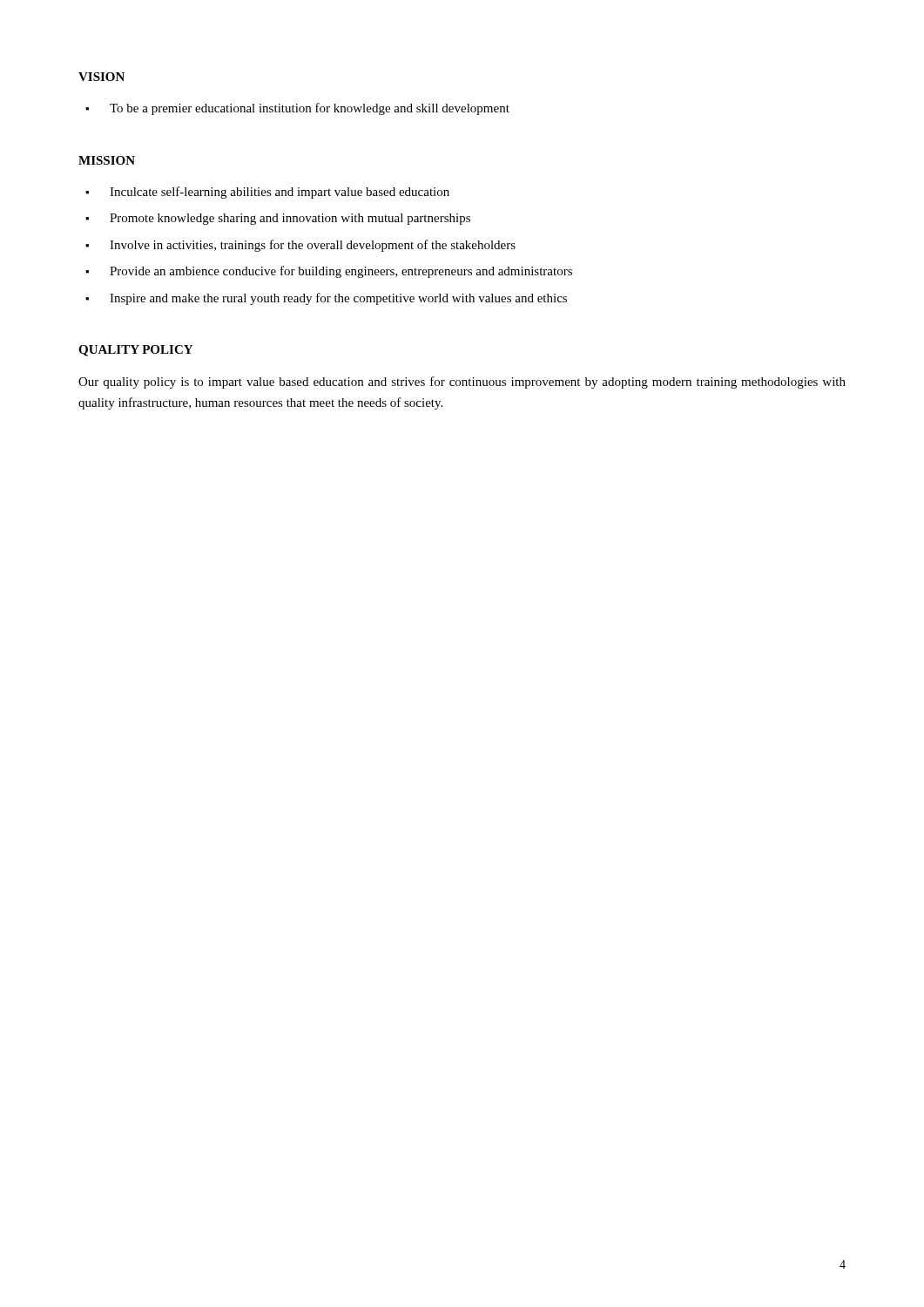
Task: Find the passage starting "▪ To be a premier educational institution"
Action: click(462, 108)
